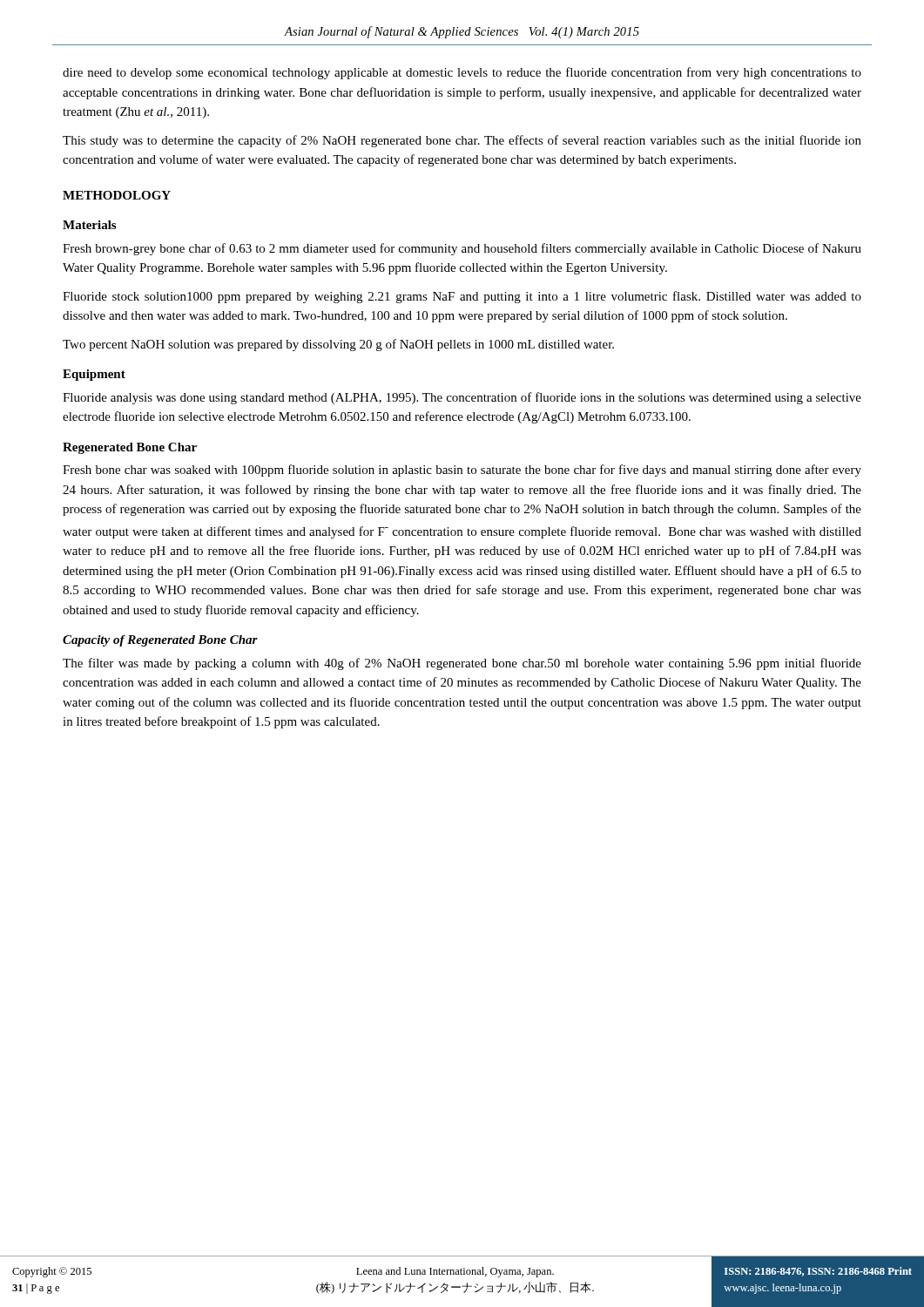
Task: Locate the text "Capacity of Regenerated Bone Char"
Action: [x=160, y=641]
